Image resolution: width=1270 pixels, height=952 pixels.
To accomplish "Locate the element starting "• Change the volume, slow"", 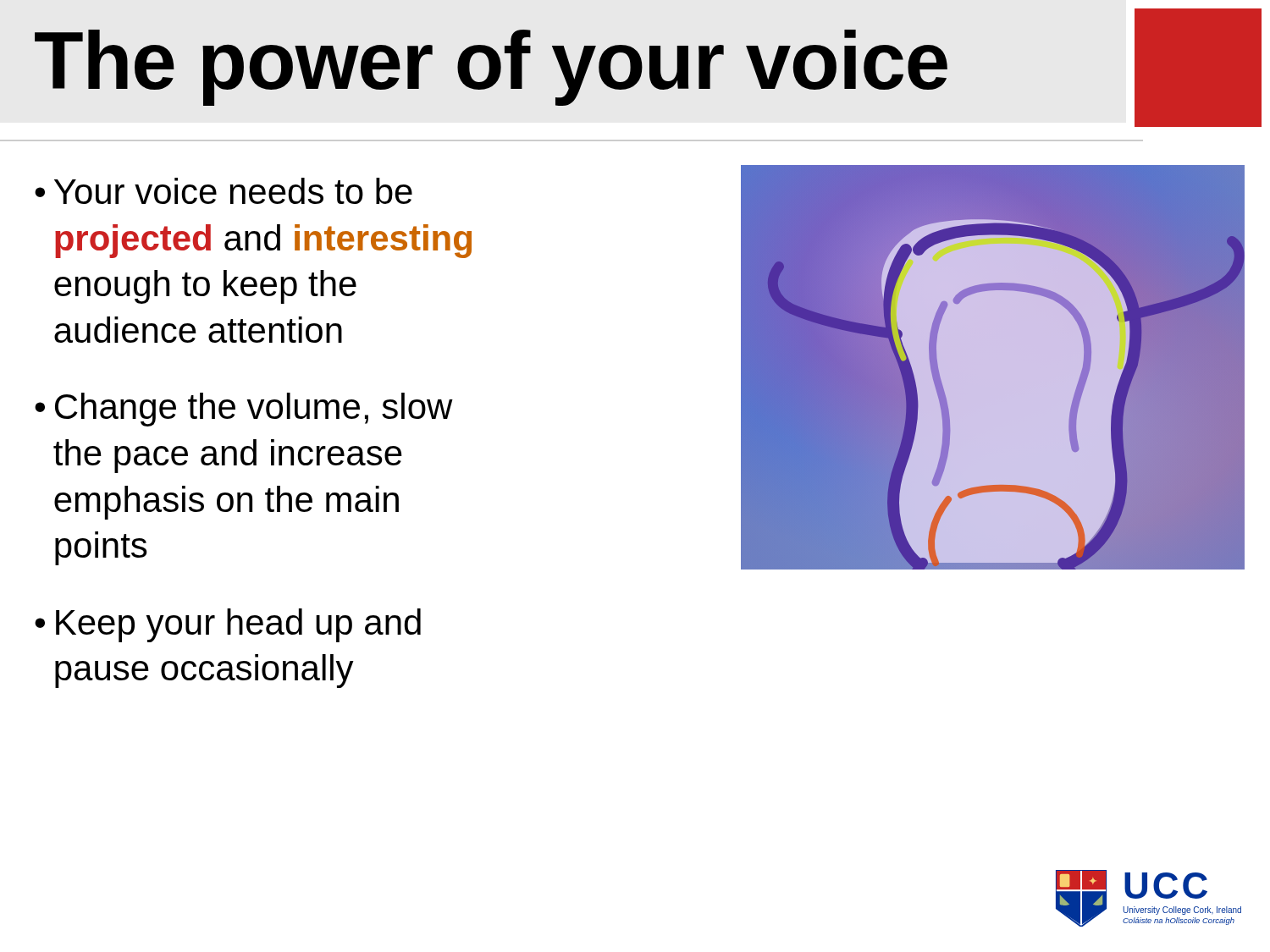I will click(339, 477).
